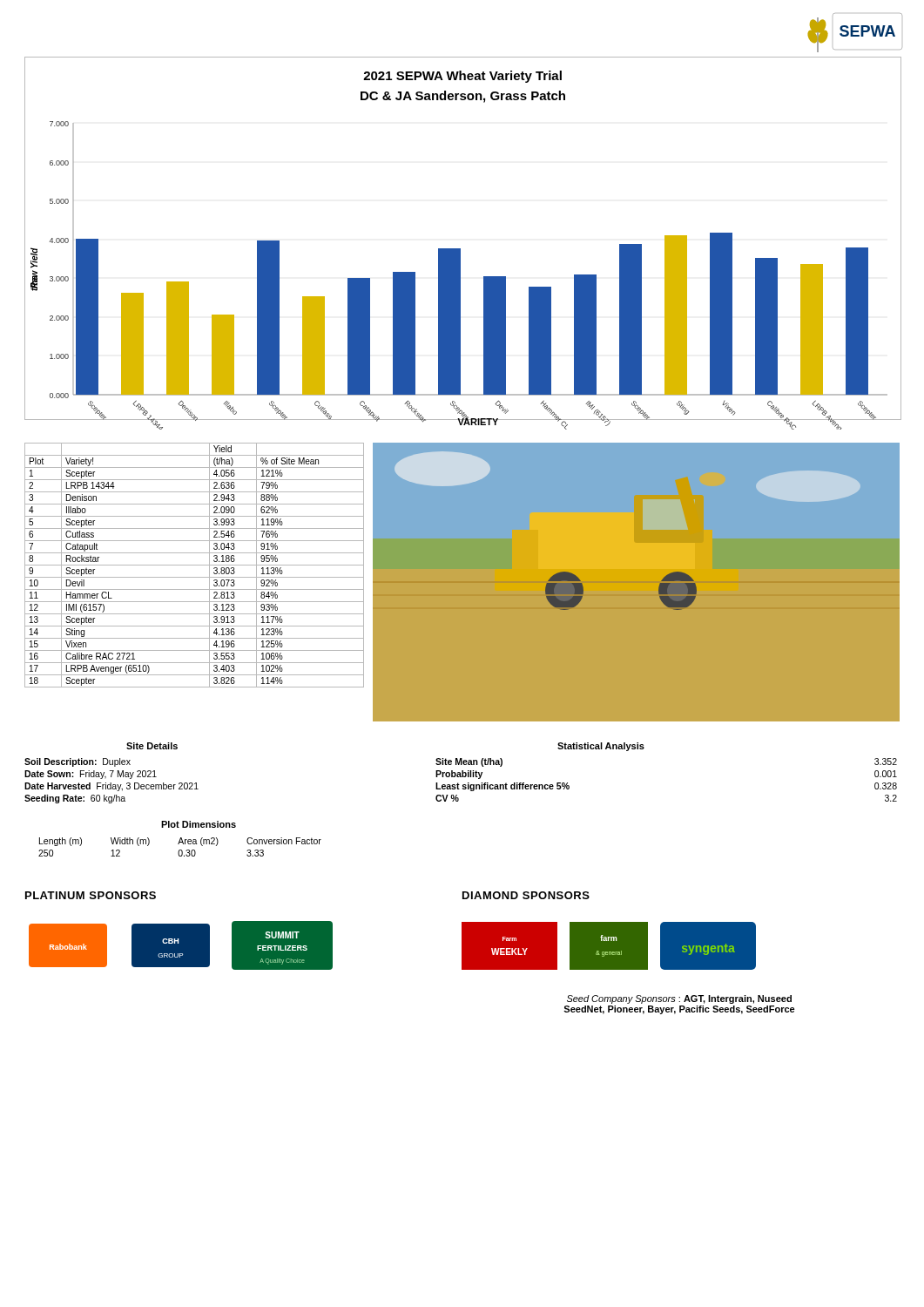Viewport: 924px width, 1307px height.
Task: Click on the section header that says "Plot Dimensions"
Action: pos(199,824)
